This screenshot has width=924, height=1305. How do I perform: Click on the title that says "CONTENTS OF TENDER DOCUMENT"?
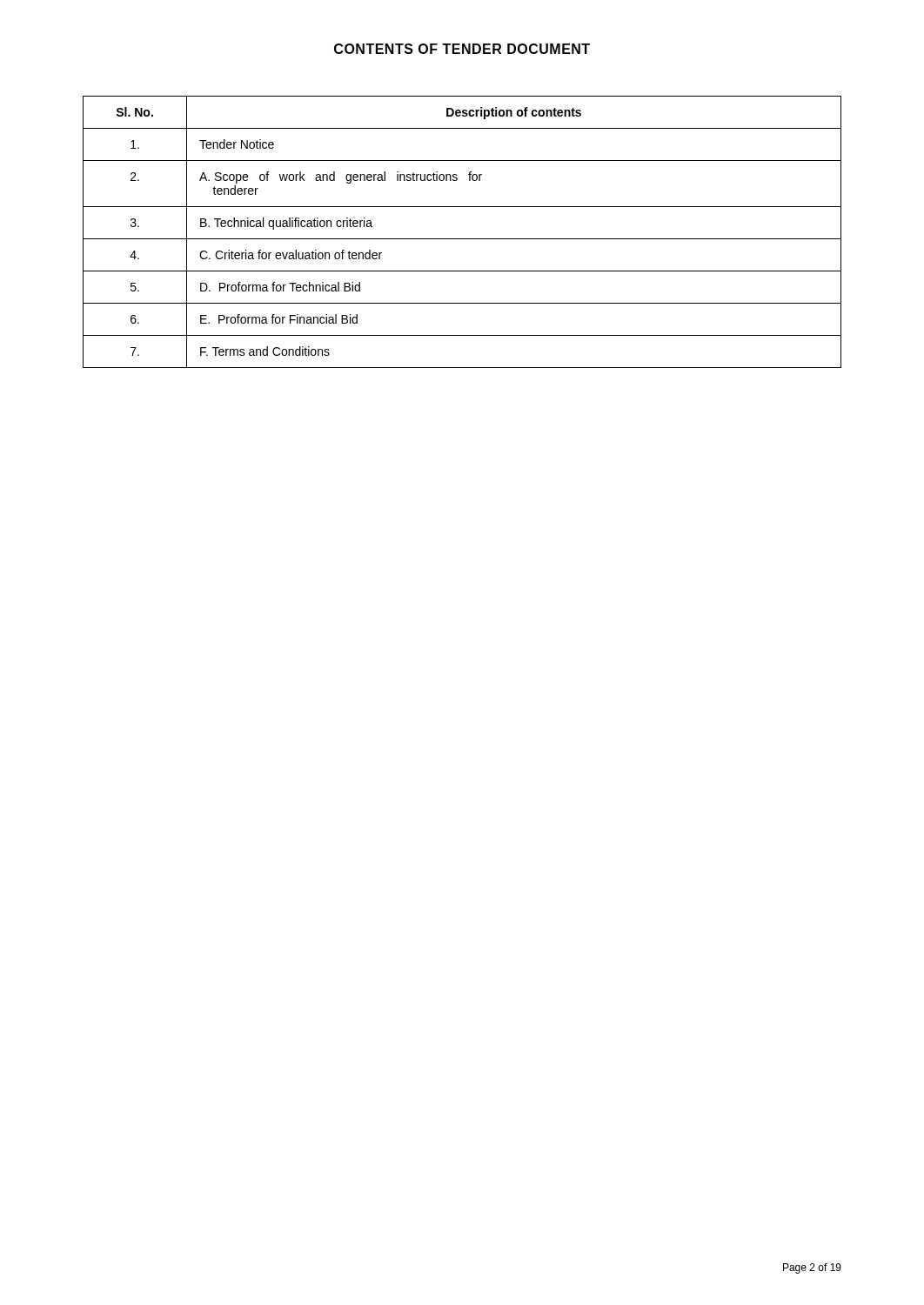click(462, 49)
